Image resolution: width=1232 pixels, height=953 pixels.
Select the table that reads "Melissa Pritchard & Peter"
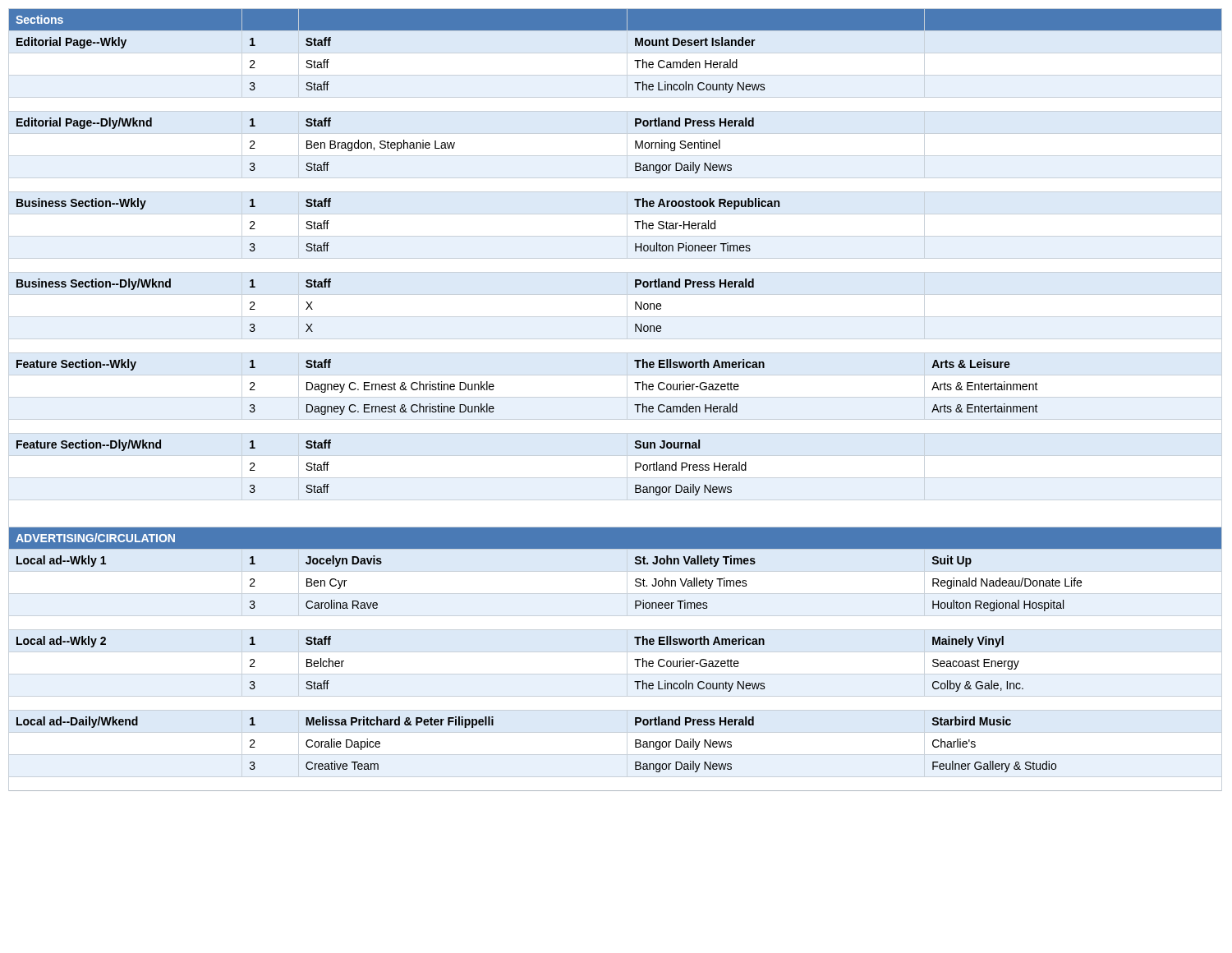[615, 400]
